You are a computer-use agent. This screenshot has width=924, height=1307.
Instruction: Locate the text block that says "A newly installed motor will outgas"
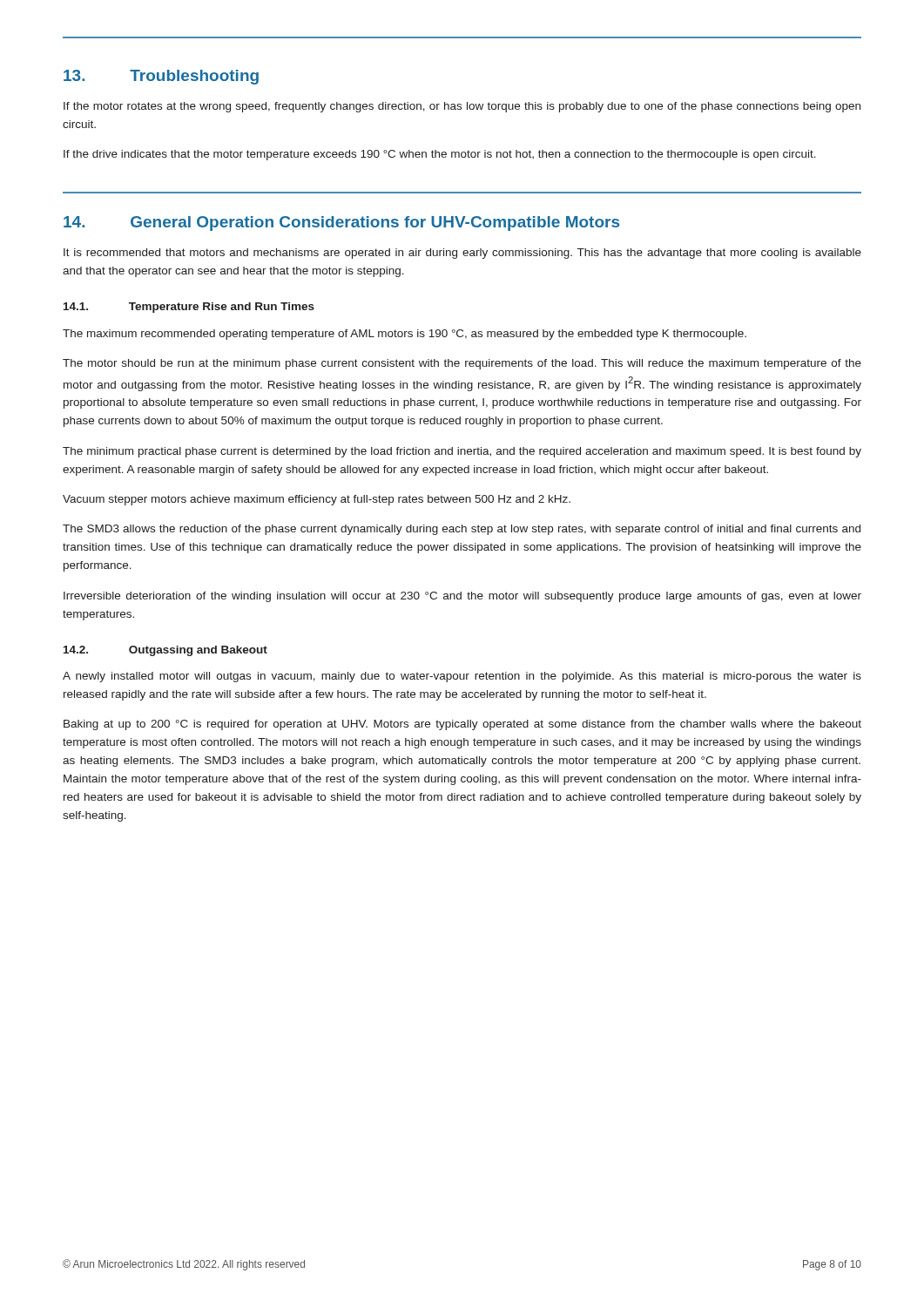[x=462, y=686]
